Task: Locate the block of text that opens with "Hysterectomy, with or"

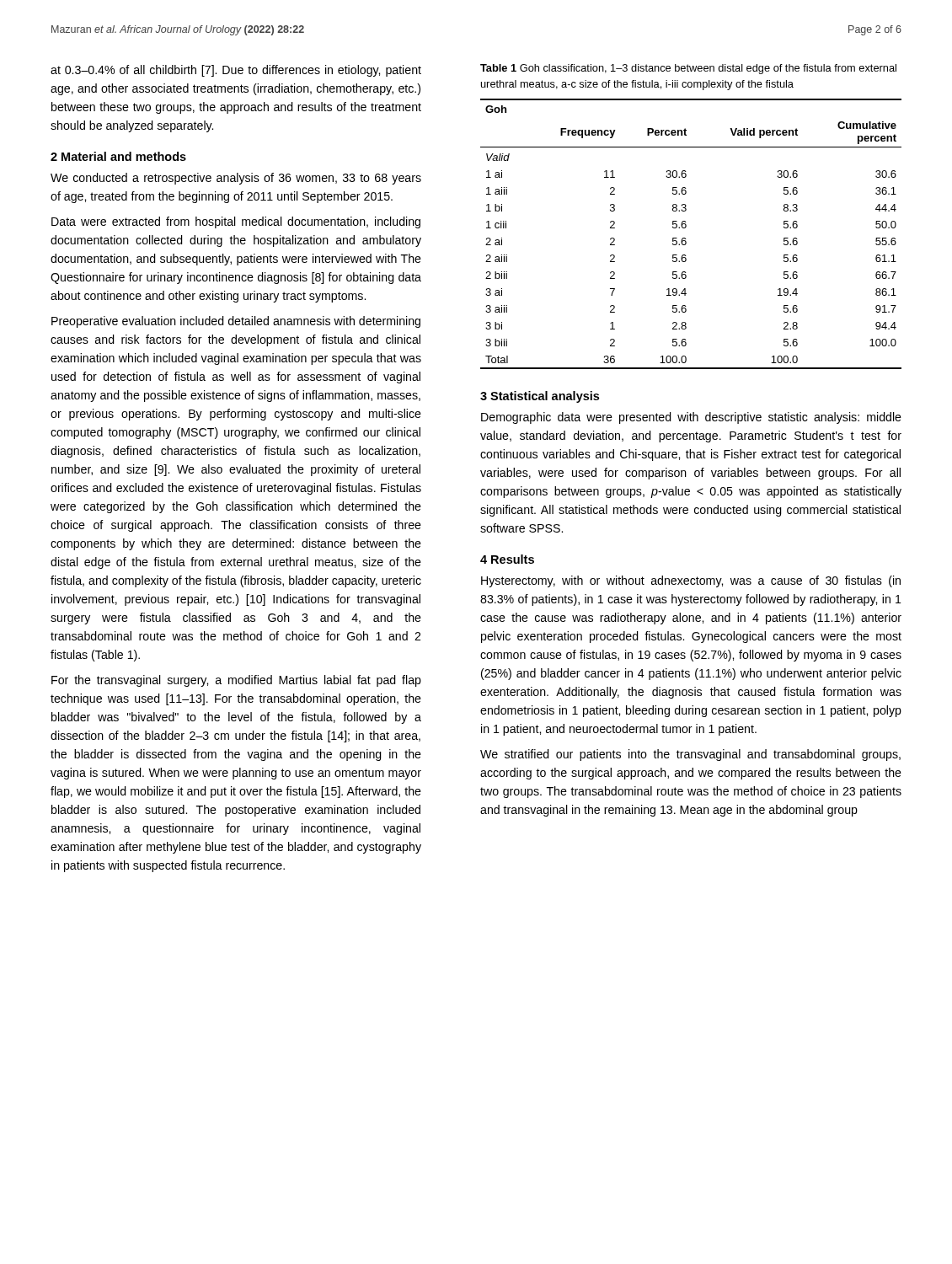Action: click(x=691, y=695)
